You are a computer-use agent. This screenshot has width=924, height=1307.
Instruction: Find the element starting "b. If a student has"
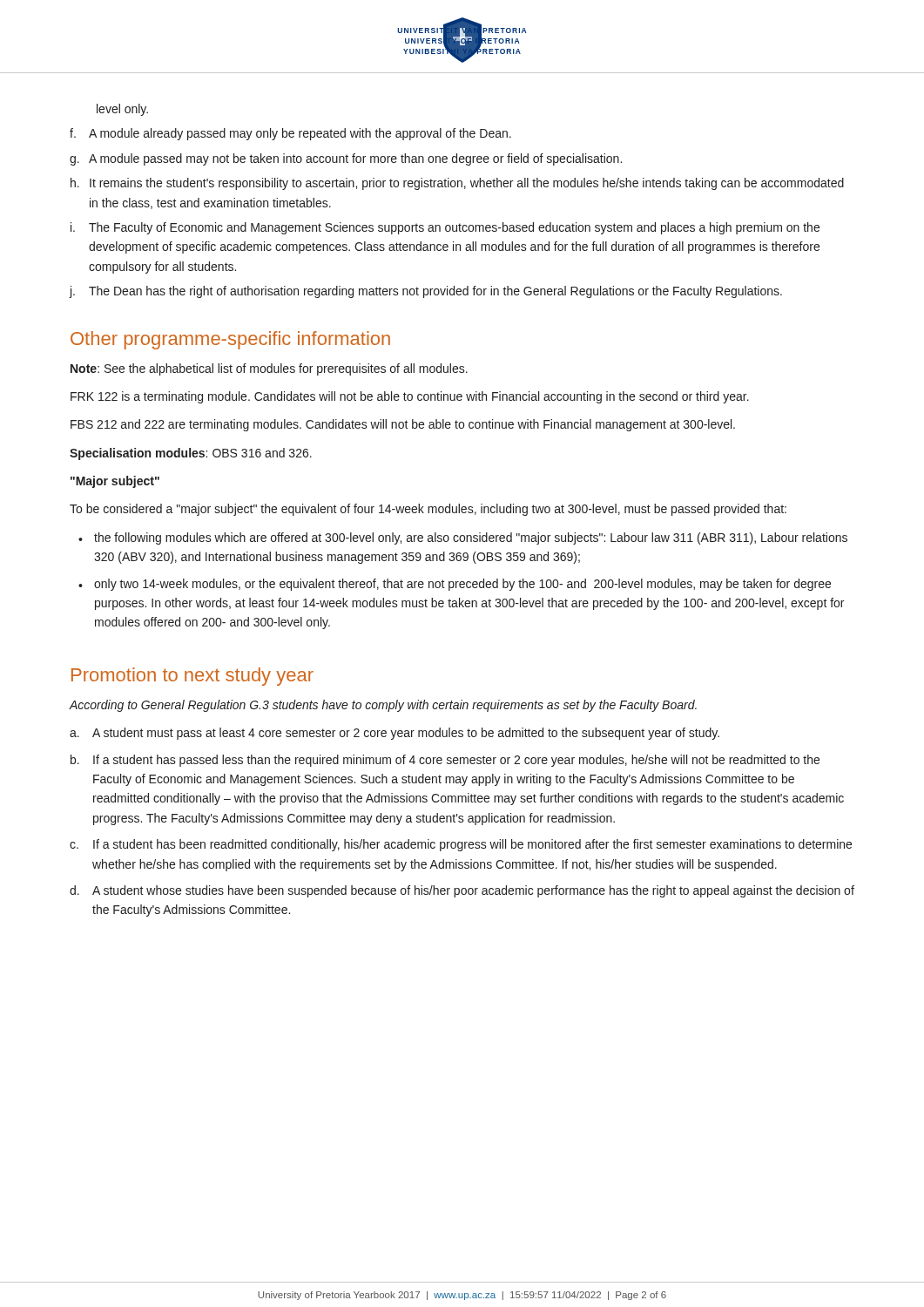(462, 789)
